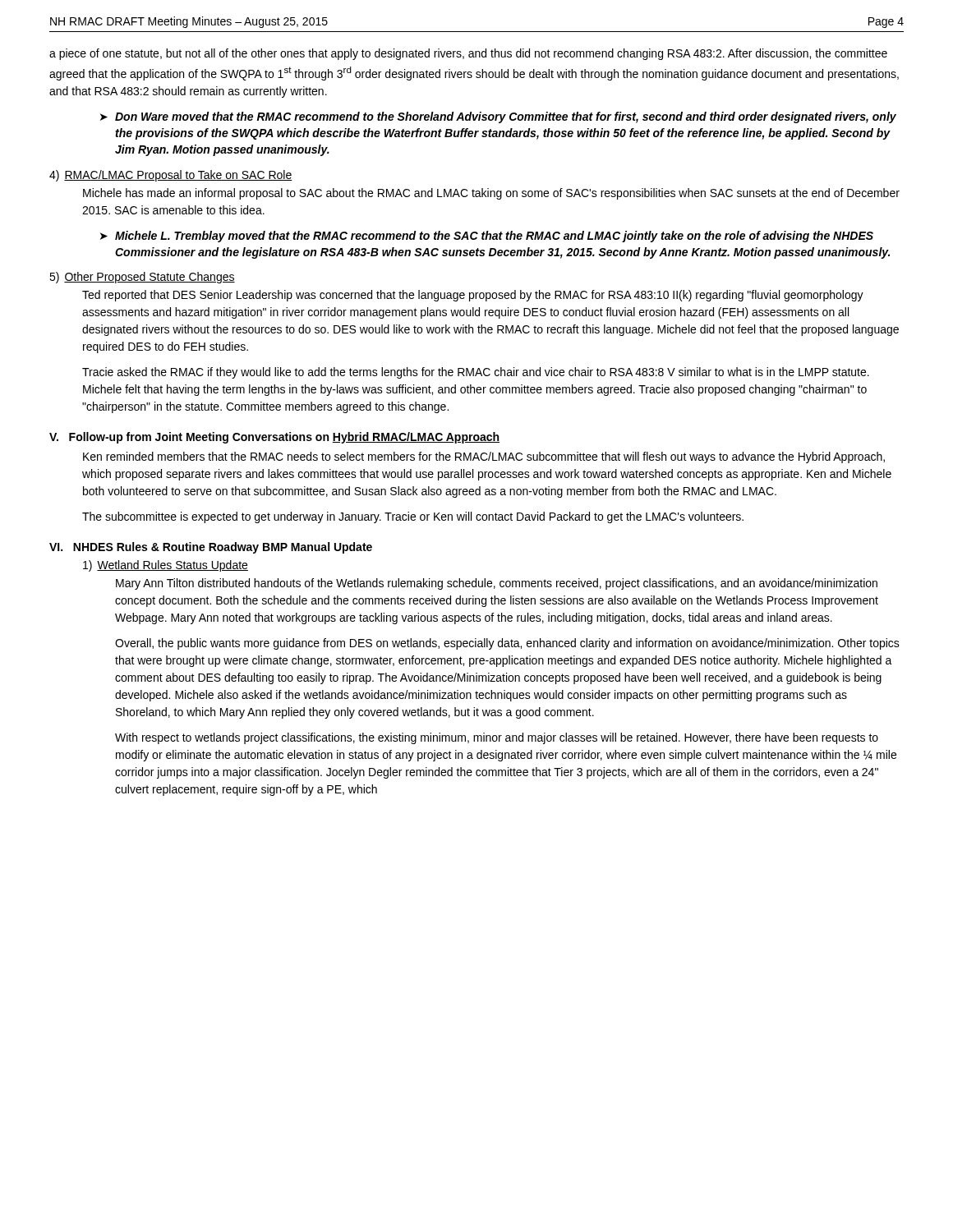
Task: Find the section header that says "4) RMAC/LMAC Proposal"
Action: [x=171, y=175]
